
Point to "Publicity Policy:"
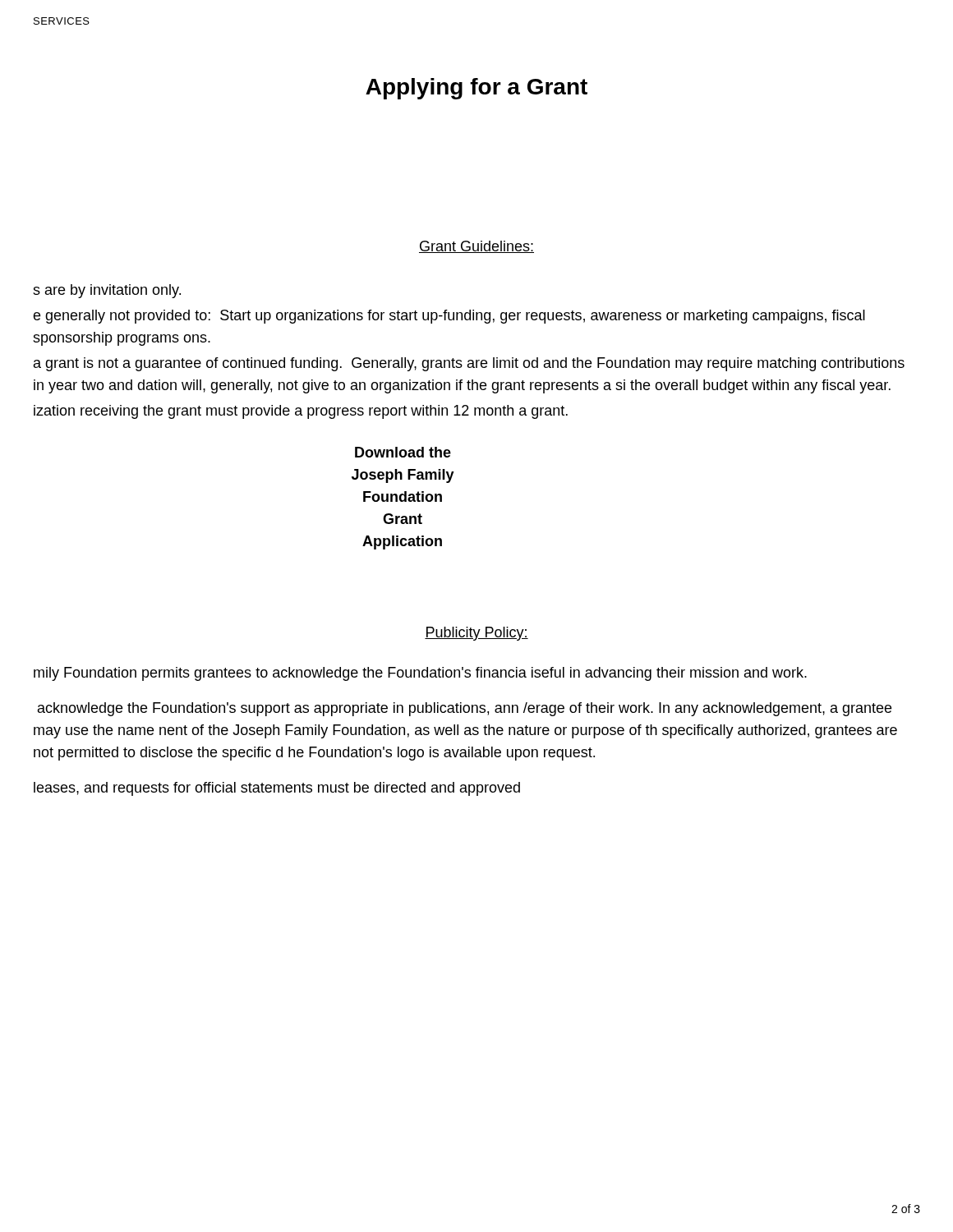coord(476,632)
